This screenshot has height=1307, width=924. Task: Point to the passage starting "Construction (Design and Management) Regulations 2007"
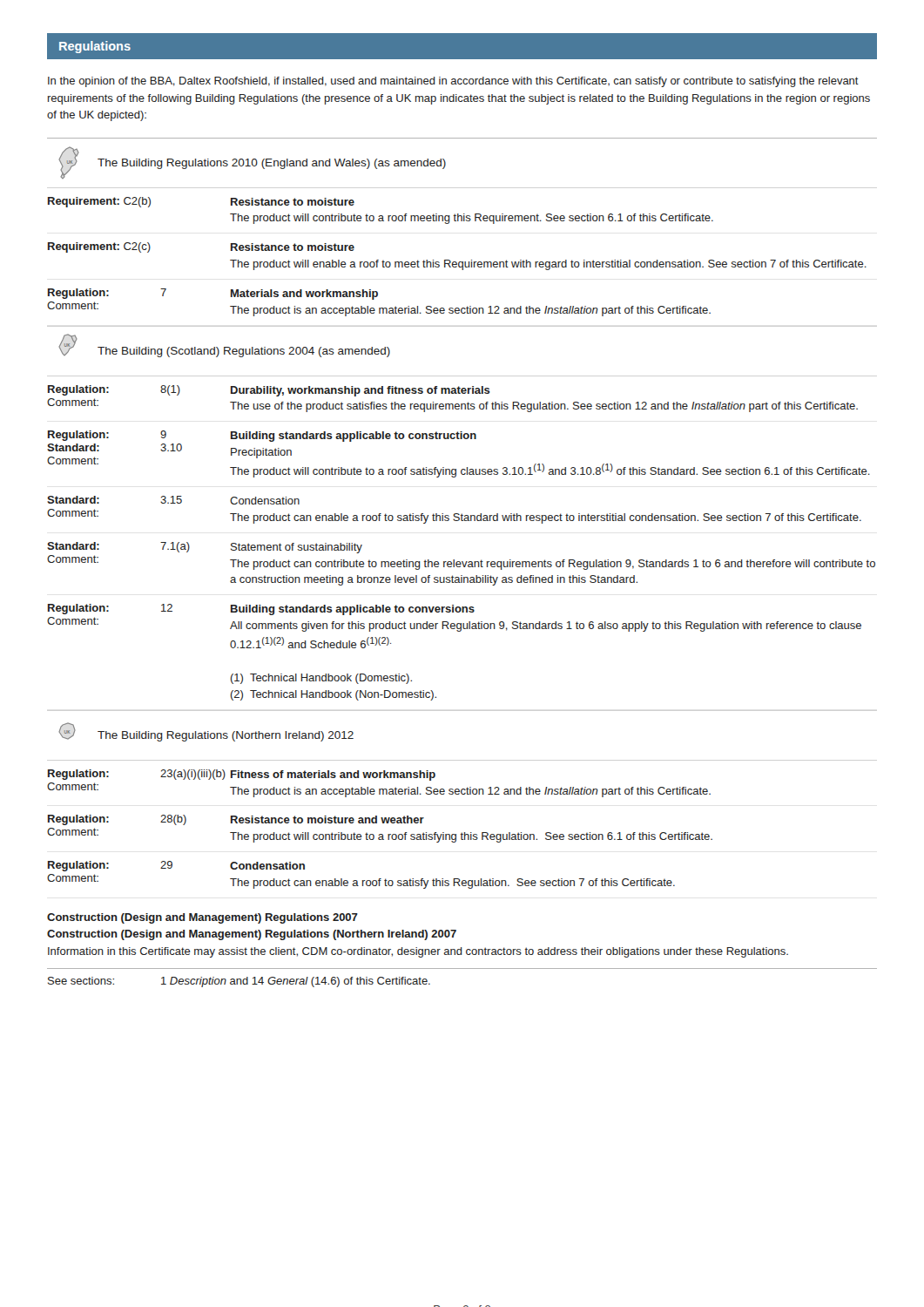point(418,934)
